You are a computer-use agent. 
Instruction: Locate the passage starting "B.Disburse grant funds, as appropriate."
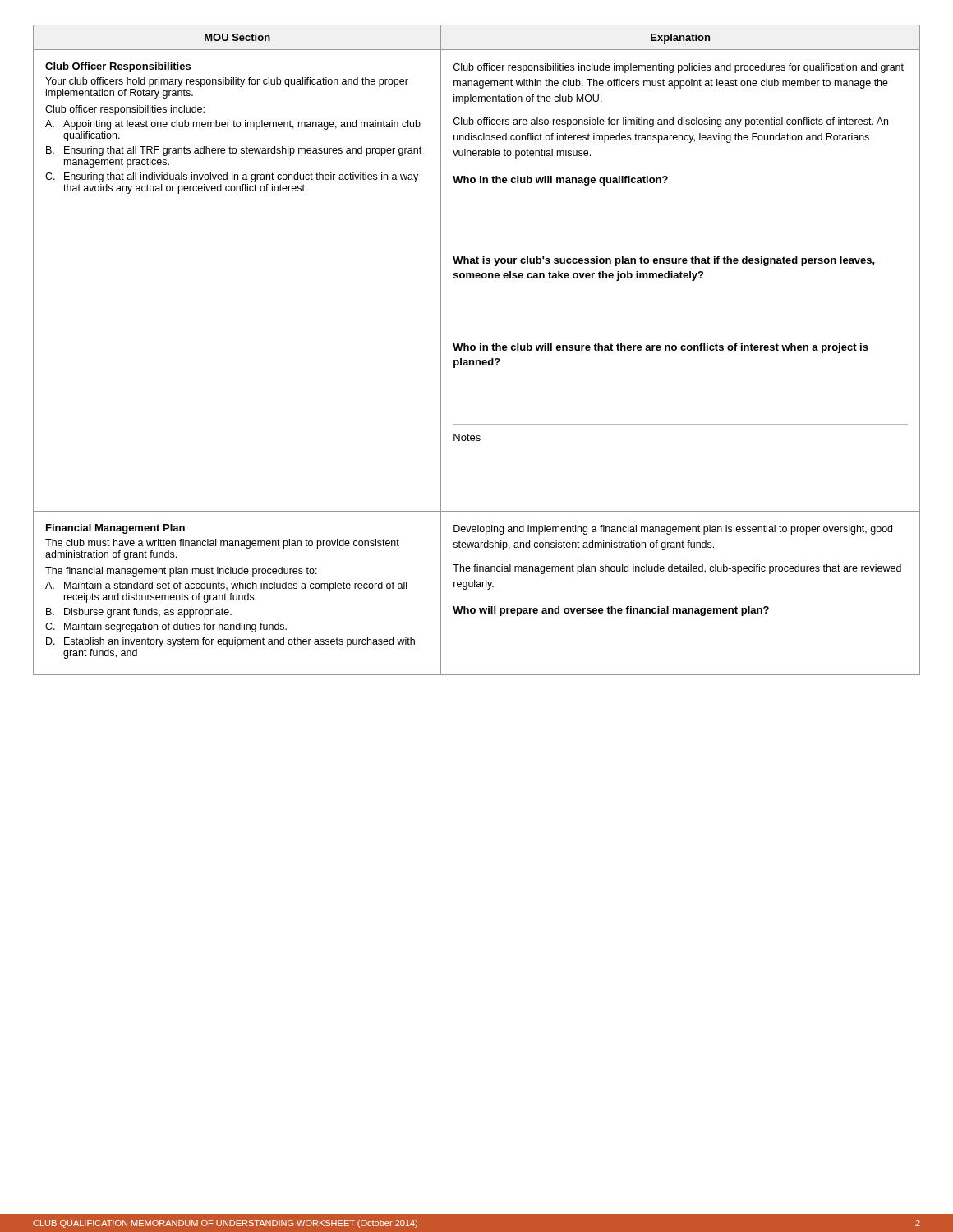[139, 612]
